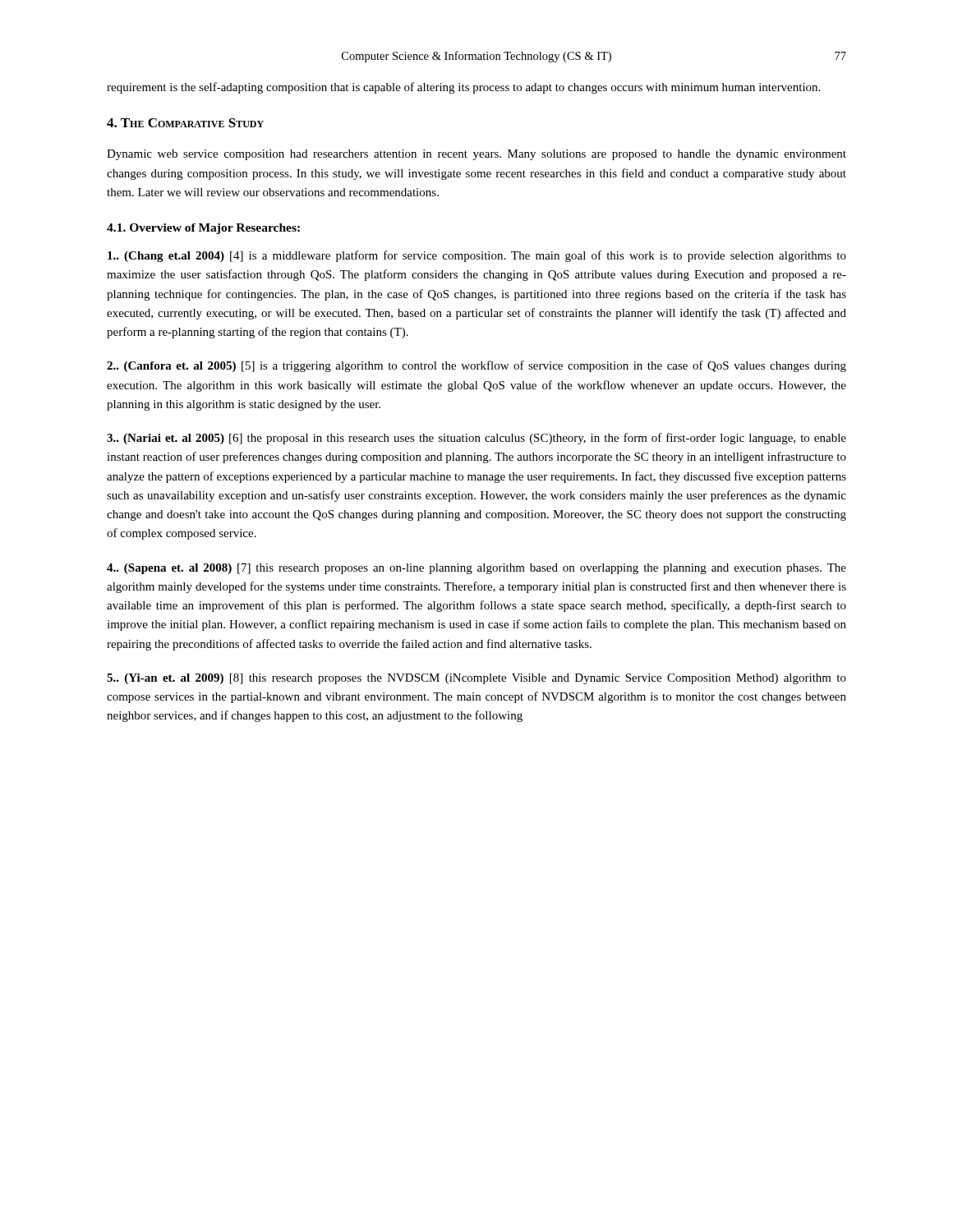The width and height of the screenshot is (953, 1232).
Task: Navigate to the passage starting ". (Yi-an et. al 2009) [8] this research"
Action: coord(476,697)
